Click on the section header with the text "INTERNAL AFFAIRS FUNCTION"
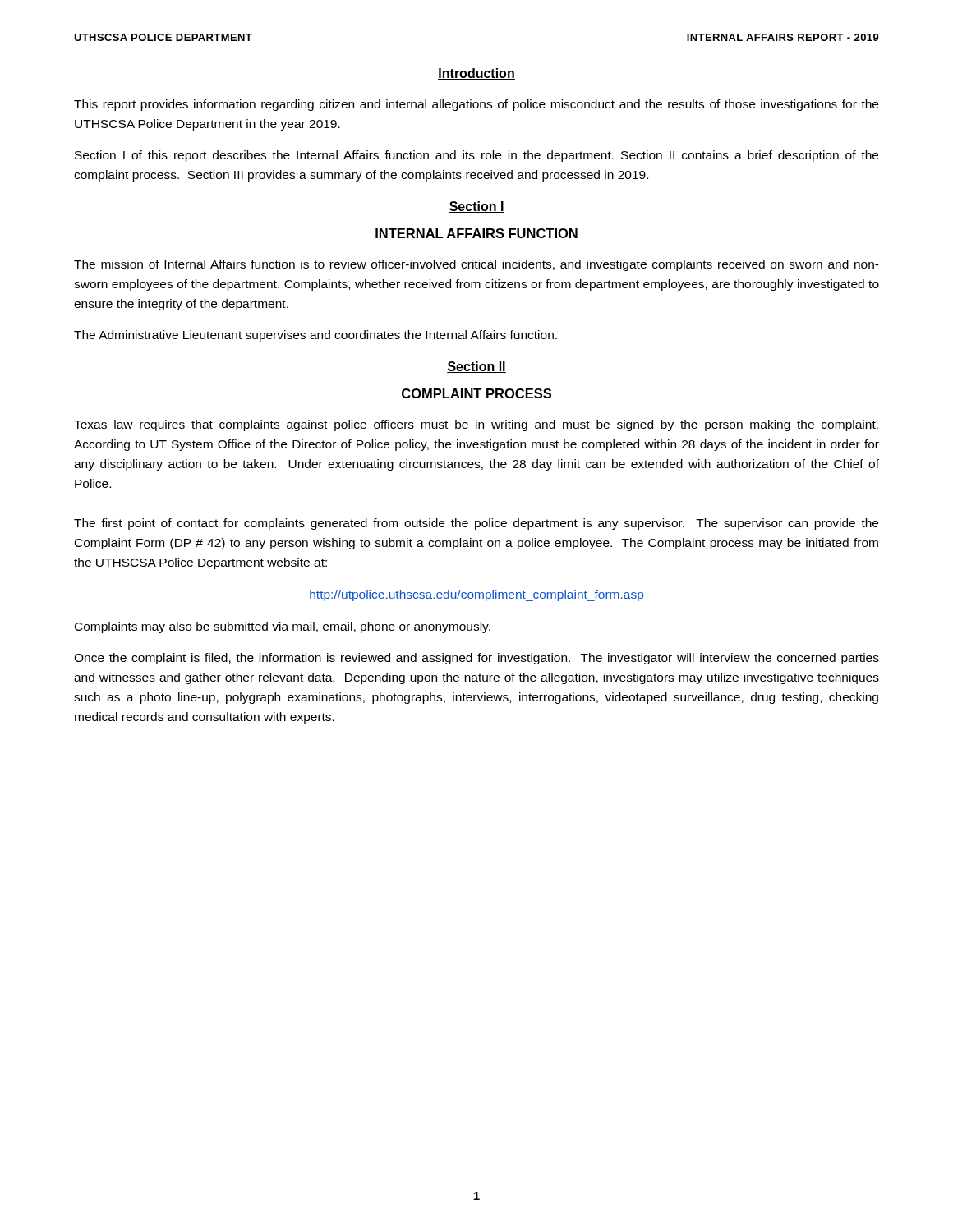953x1232 pixels. [x=476, y=233]
